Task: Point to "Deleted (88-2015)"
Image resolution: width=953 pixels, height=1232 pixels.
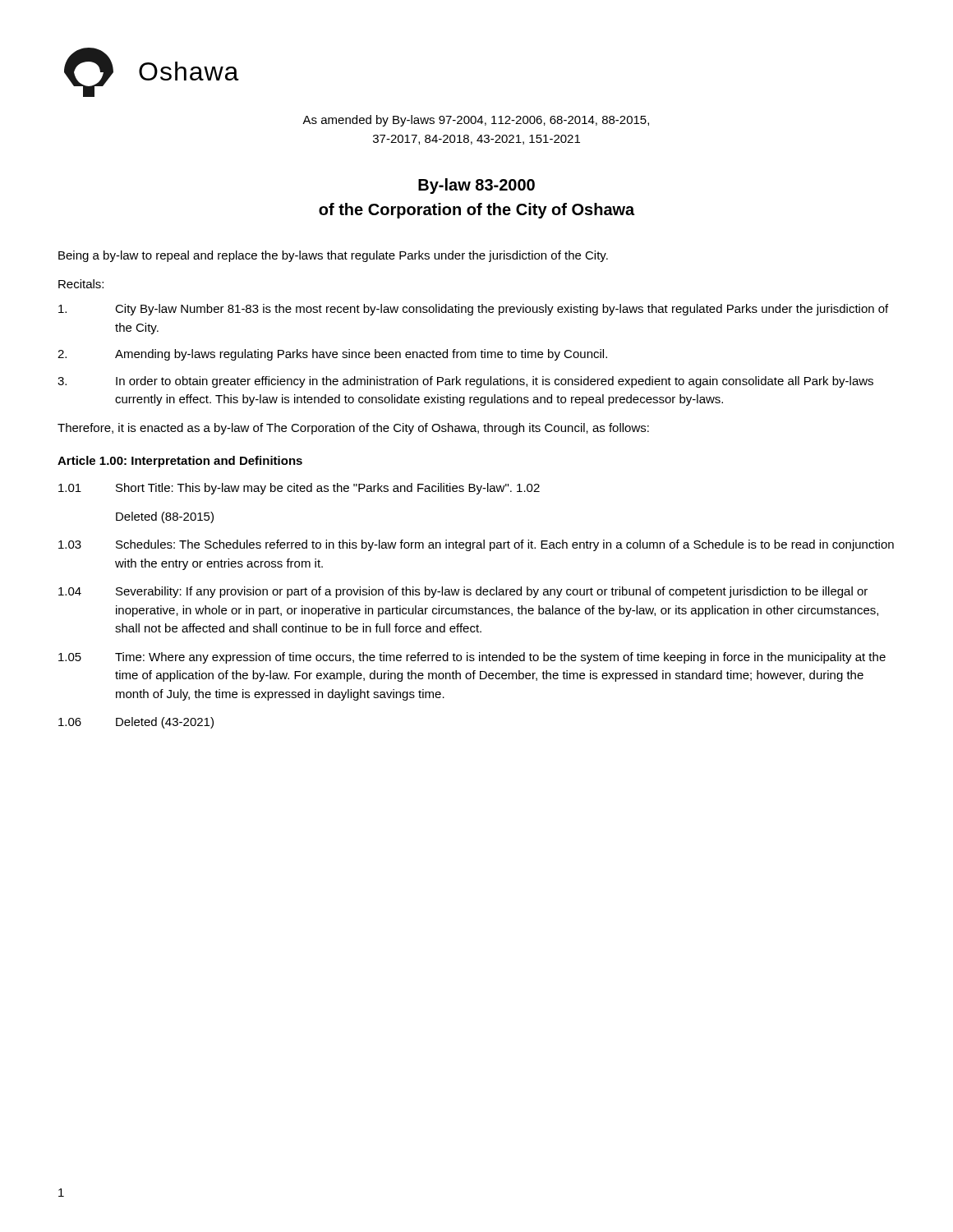Action: coord(165,516)
